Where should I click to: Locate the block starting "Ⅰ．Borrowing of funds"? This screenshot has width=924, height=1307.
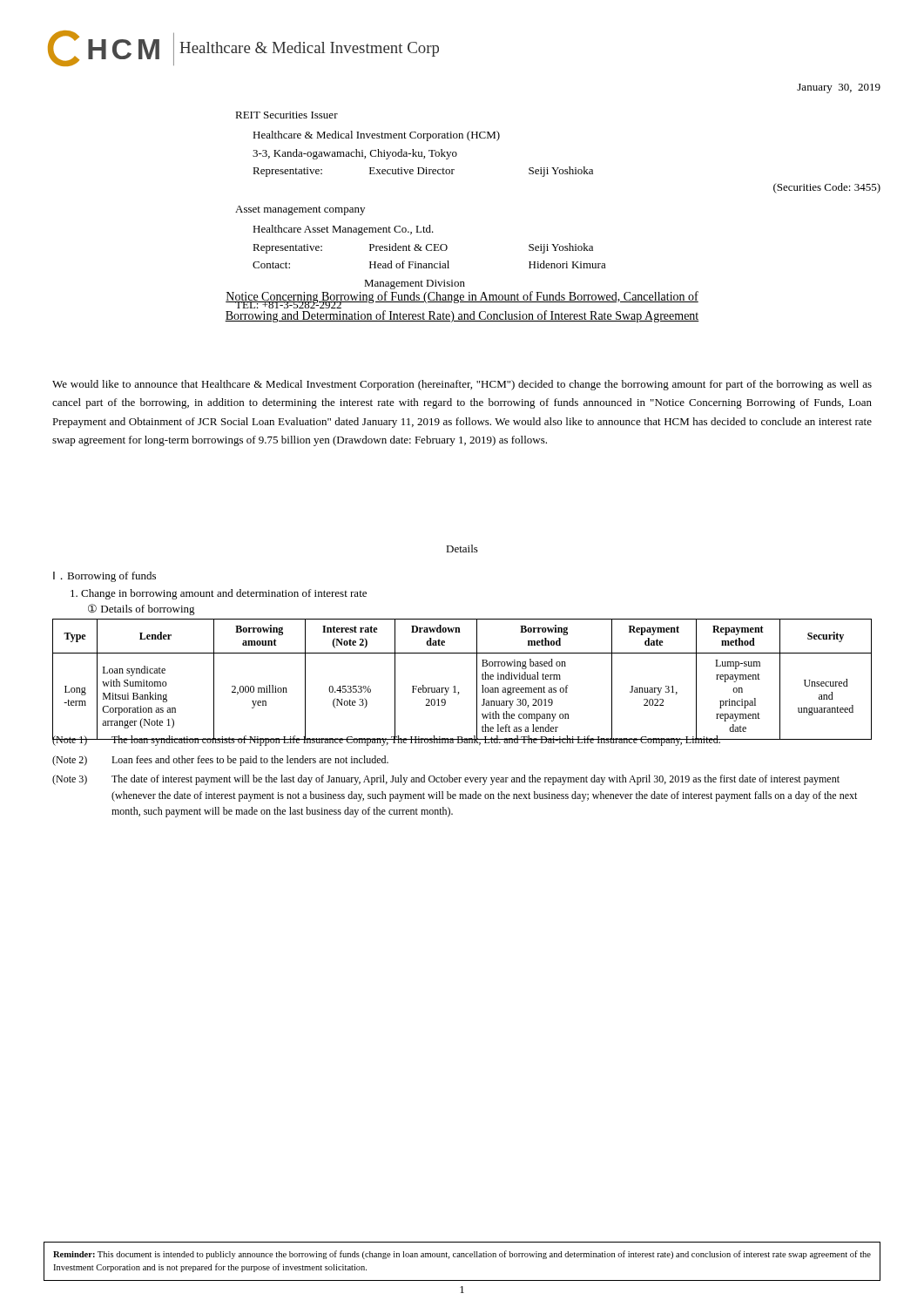coord(104,575)
